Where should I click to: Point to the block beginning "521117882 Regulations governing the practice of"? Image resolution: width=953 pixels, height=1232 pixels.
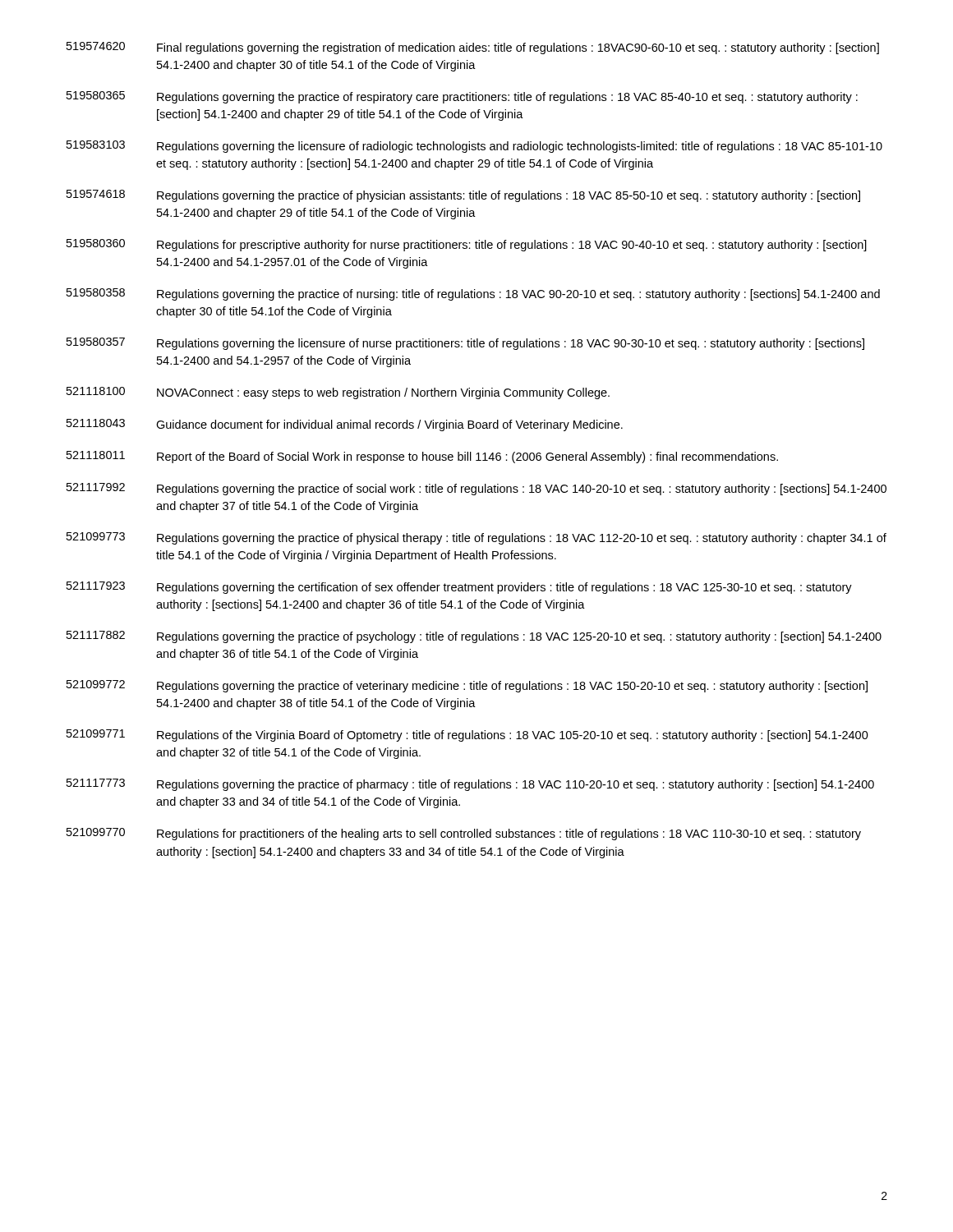(476, 646)
